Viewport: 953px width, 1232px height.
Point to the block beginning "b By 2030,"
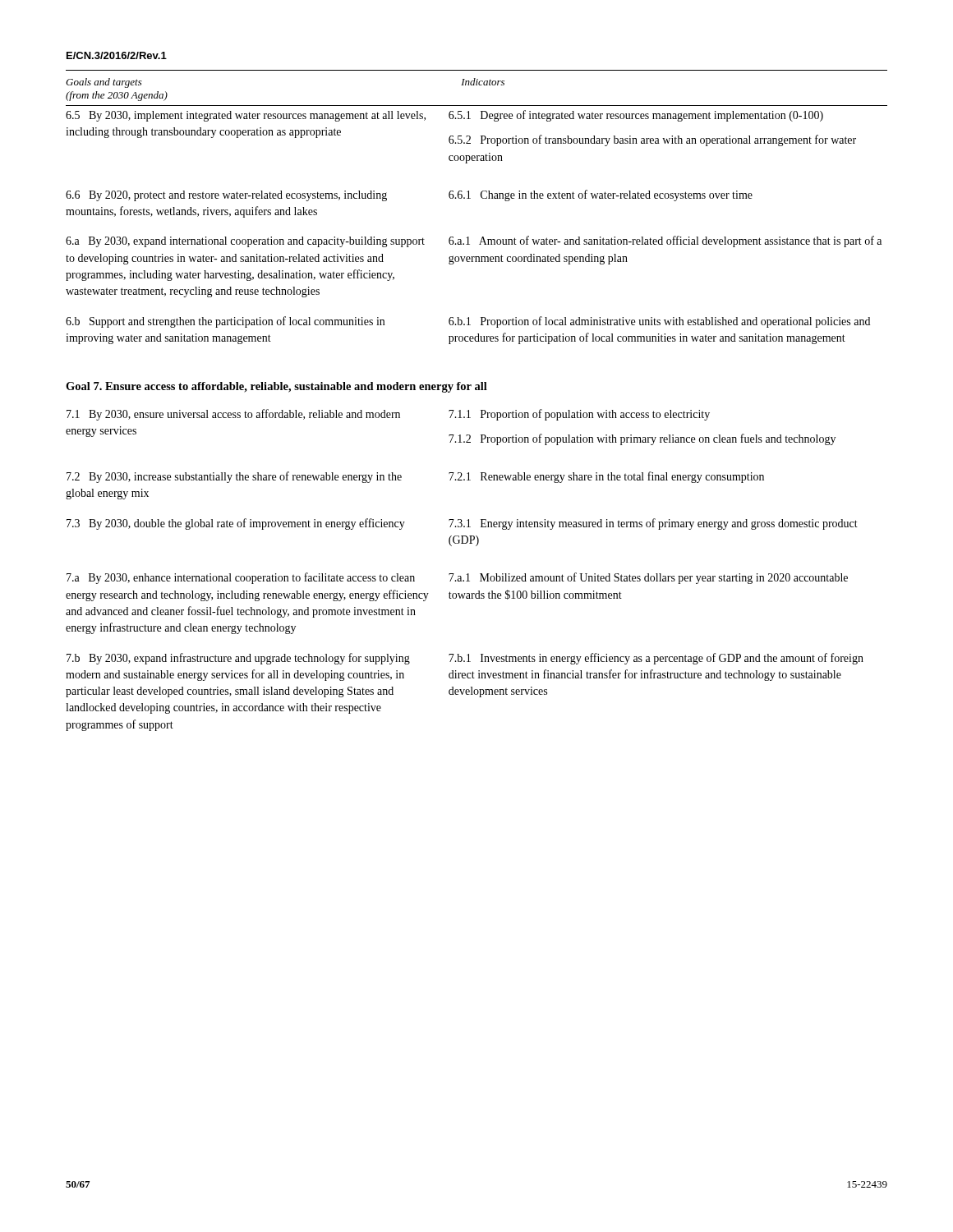(476, 692)
